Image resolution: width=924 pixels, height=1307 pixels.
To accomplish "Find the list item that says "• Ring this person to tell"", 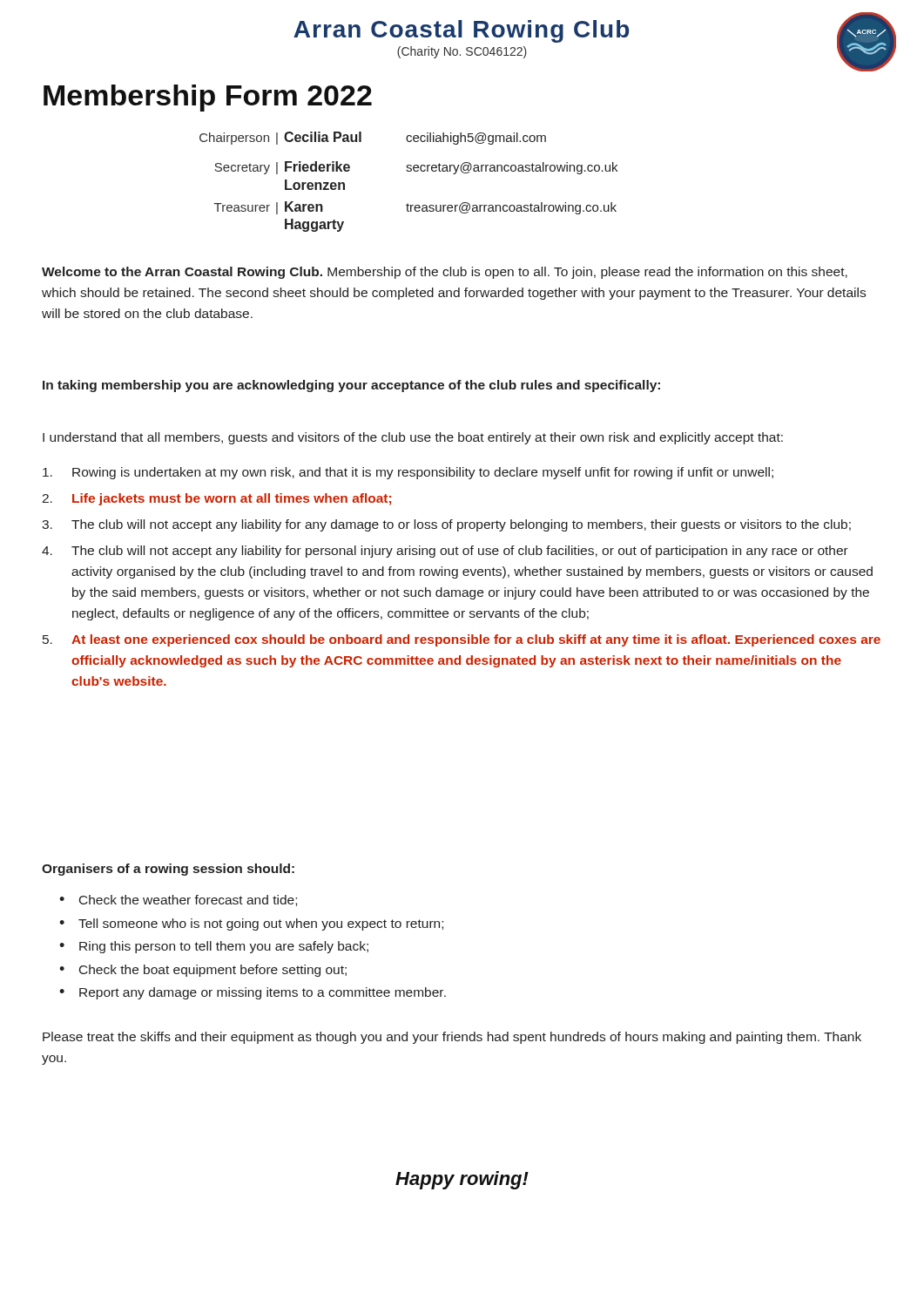I will 214,946.
